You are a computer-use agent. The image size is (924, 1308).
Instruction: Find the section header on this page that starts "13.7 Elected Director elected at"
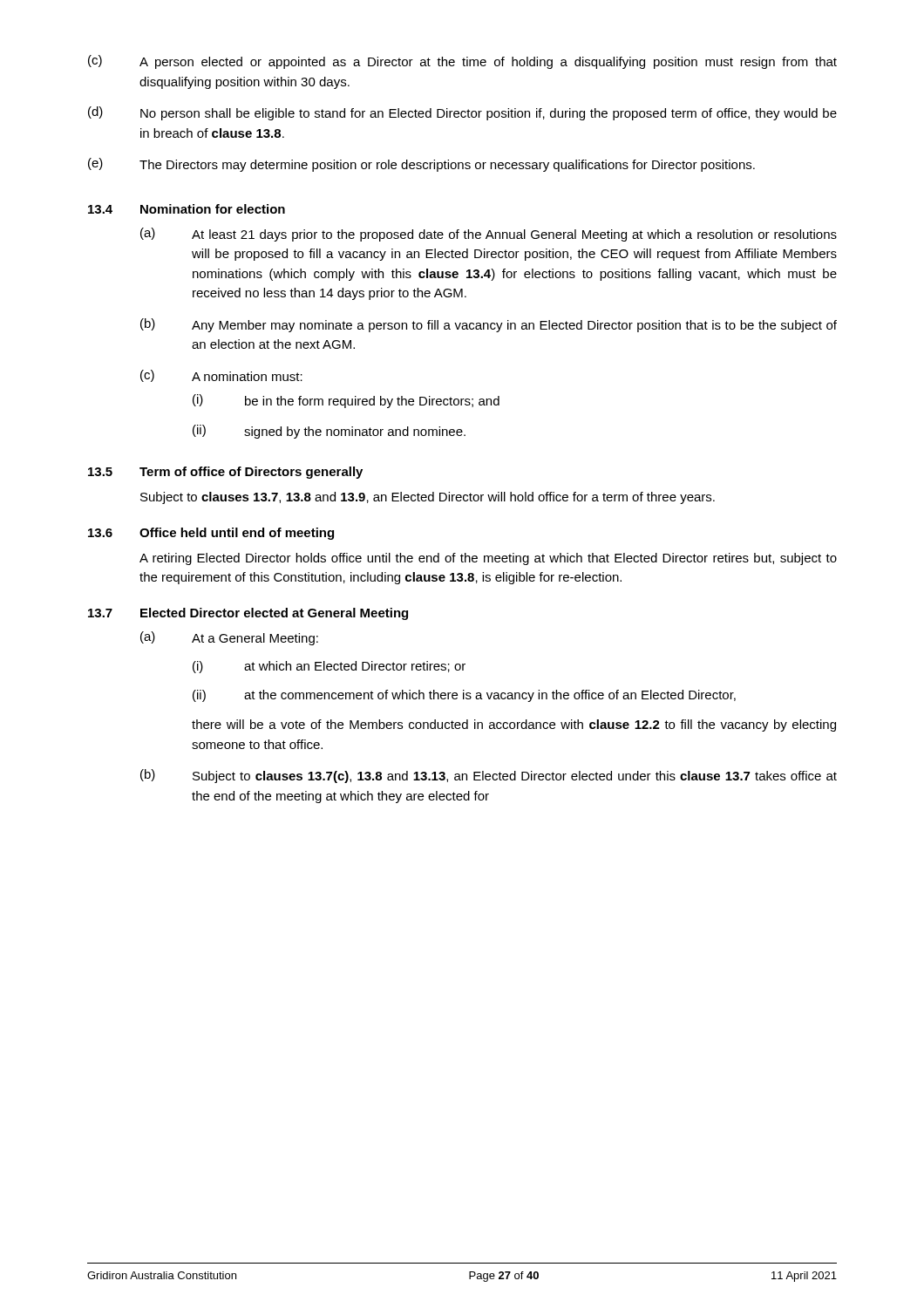(248, 612)
